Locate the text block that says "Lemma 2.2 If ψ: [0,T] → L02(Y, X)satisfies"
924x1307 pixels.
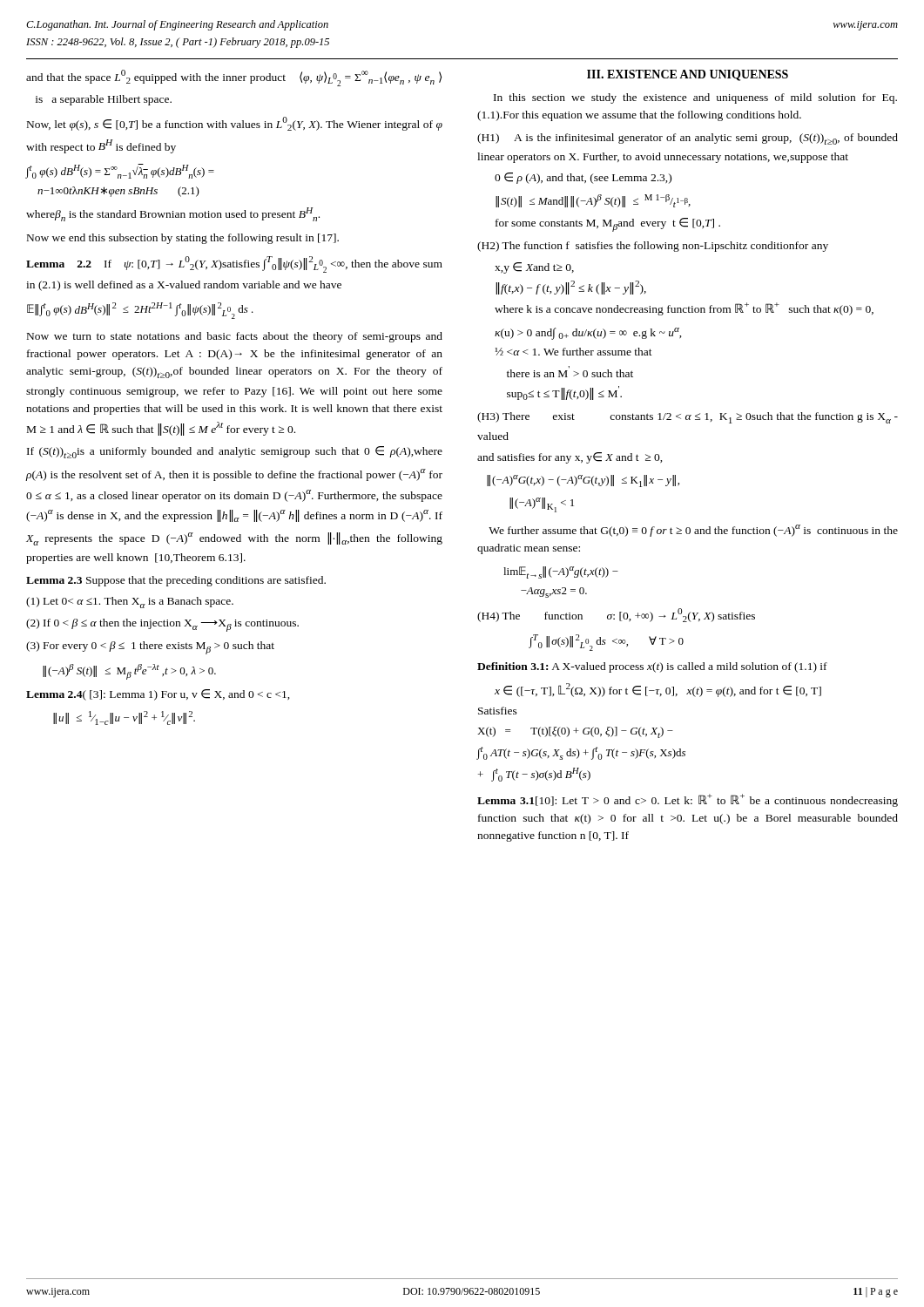point(234,272)
